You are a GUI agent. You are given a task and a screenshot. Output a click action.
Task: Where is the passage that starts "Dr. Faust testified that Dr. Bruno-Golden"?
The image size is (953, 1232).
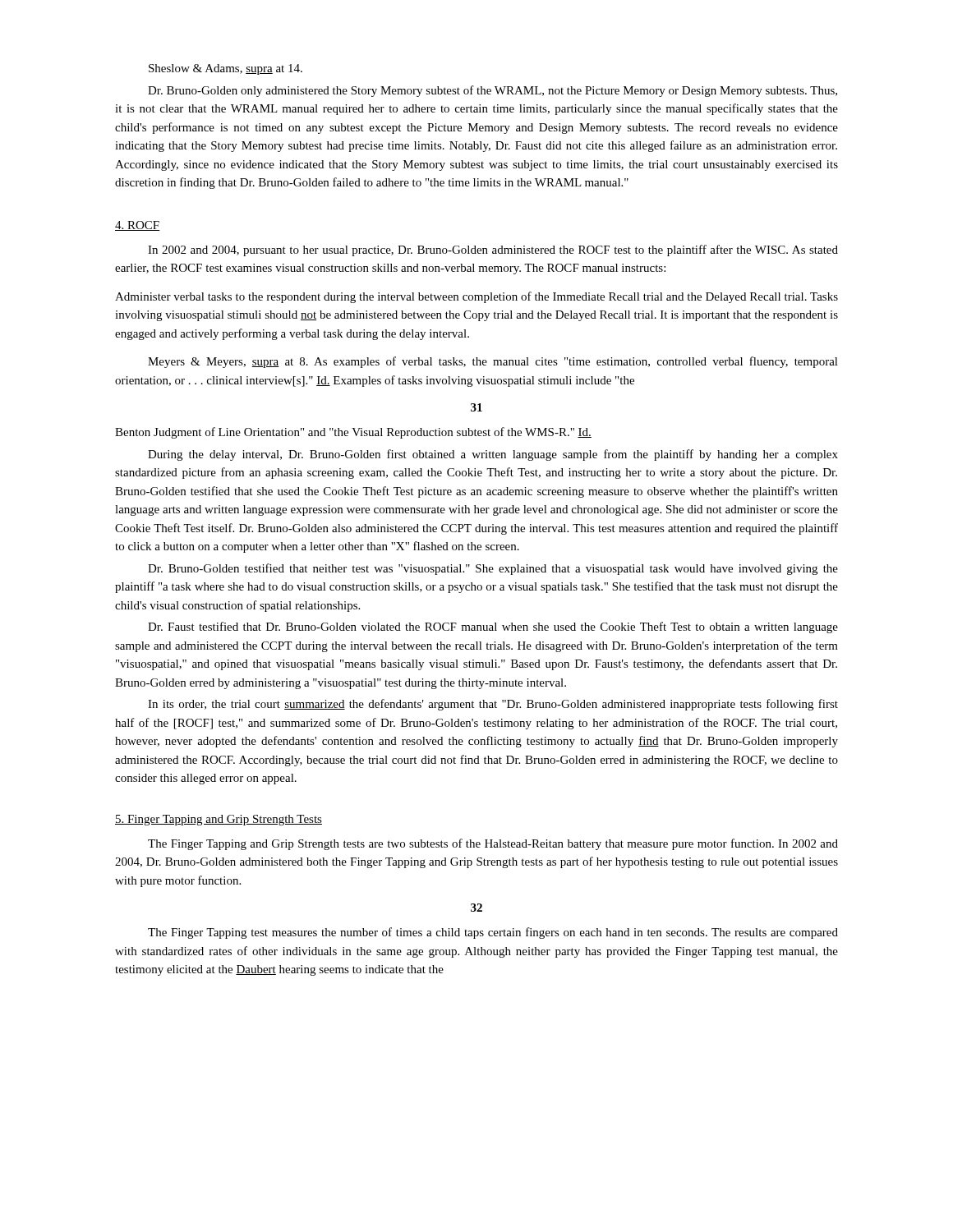click(x=476, y=655)
